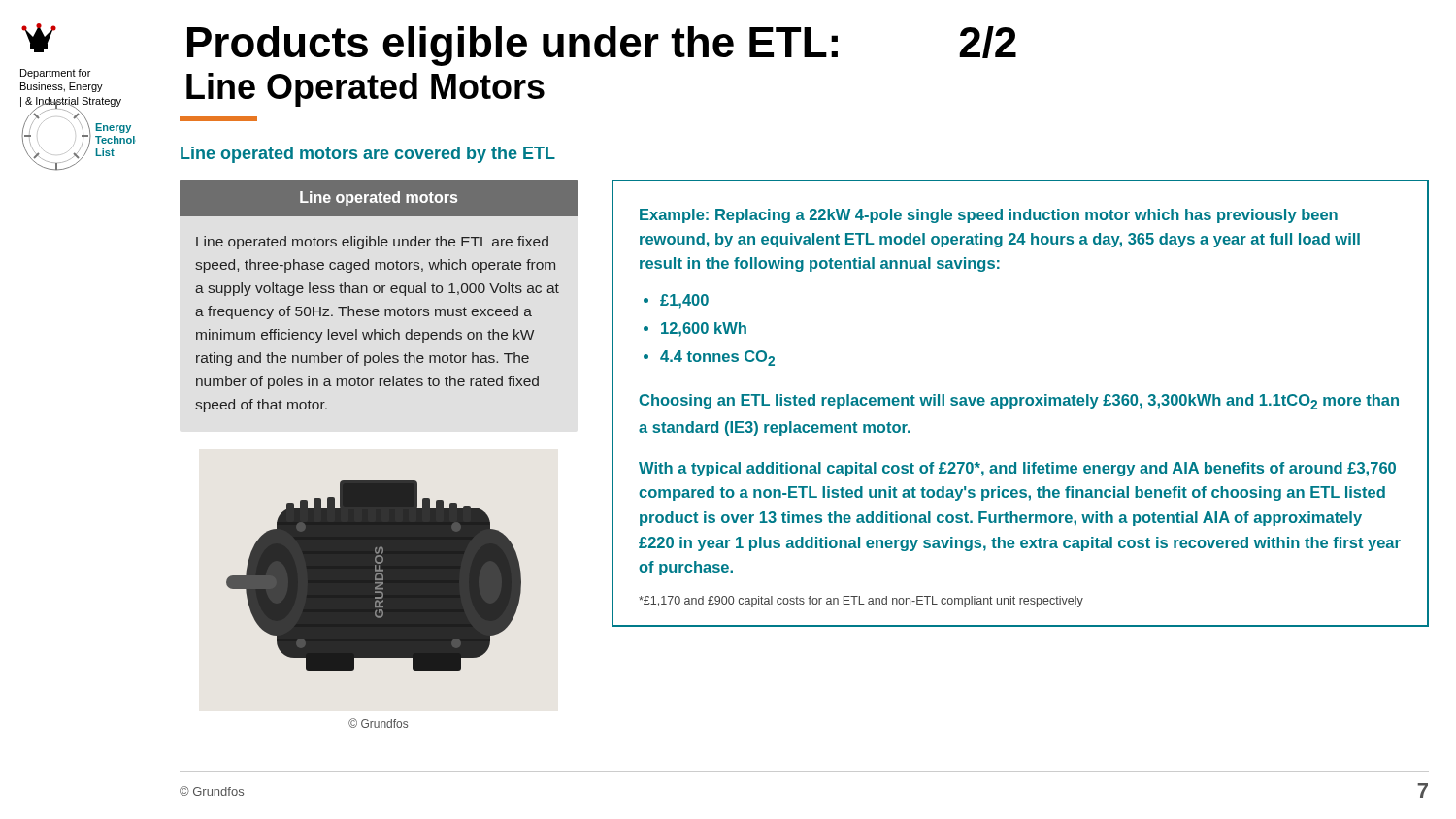Select the text block with the text "With a typical additional capital"

point(1020,517)
